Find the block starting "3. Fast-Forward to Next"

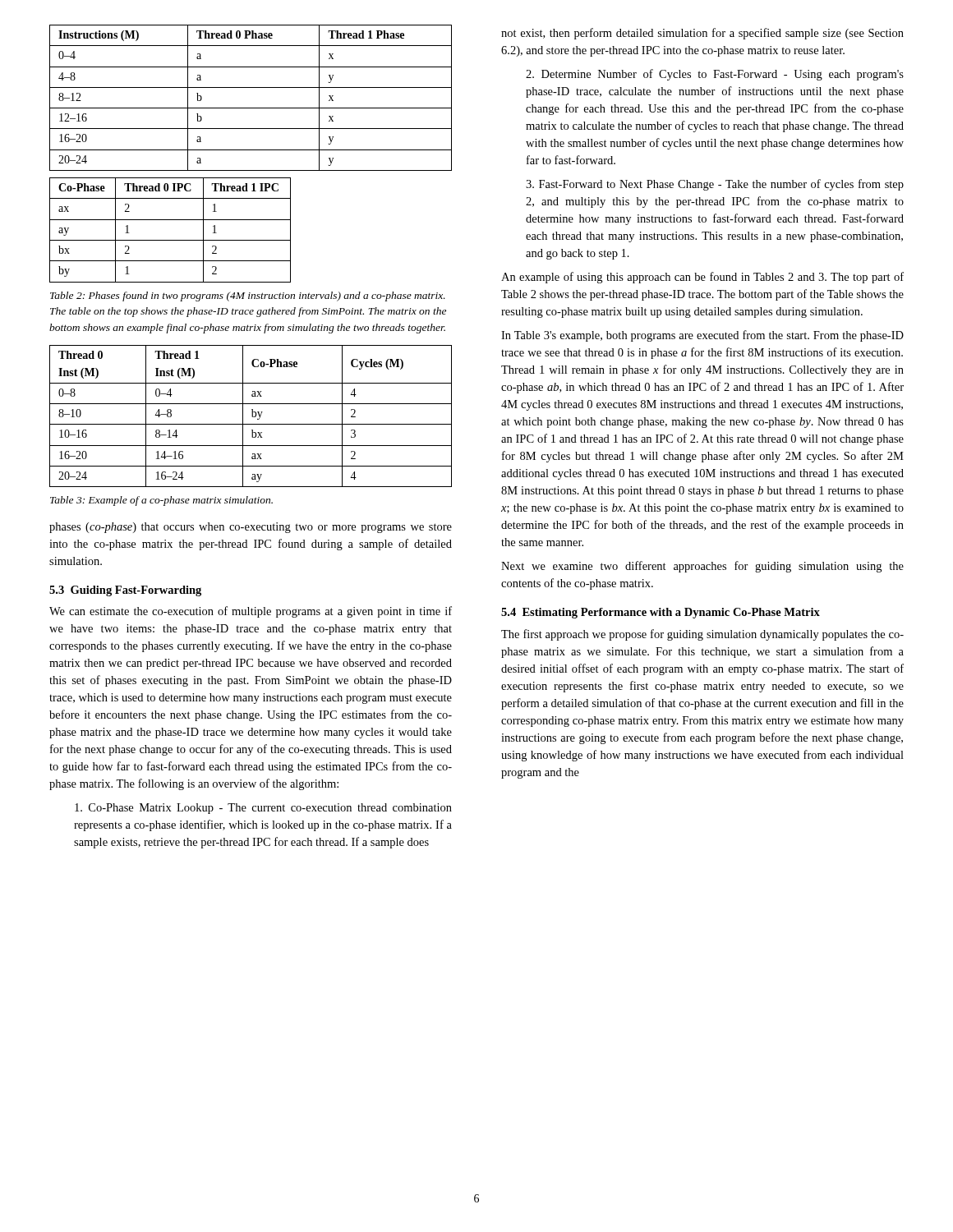click(715, 219)
